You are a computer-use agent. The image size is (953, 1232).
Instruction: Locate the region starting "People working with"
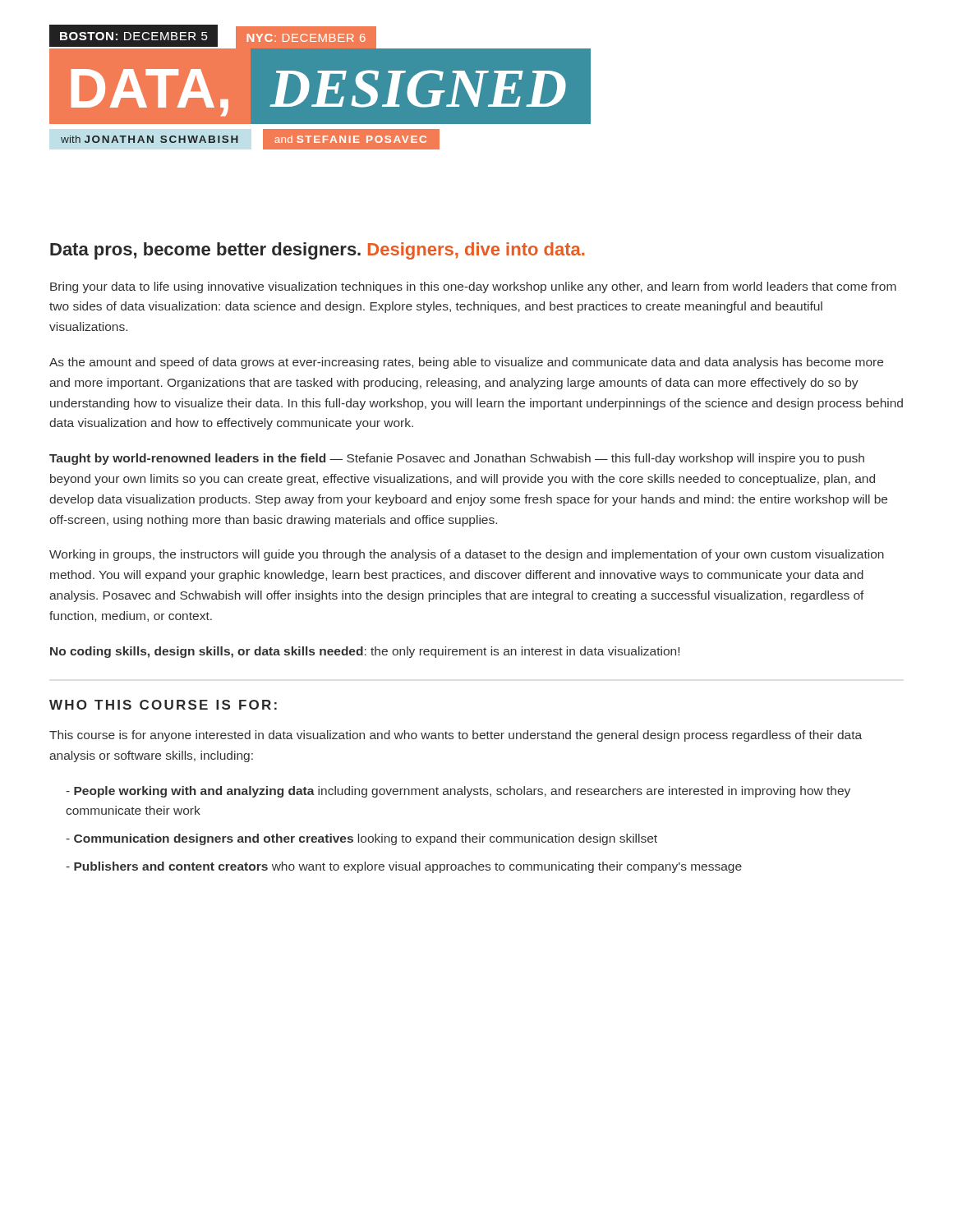point(458,800)
